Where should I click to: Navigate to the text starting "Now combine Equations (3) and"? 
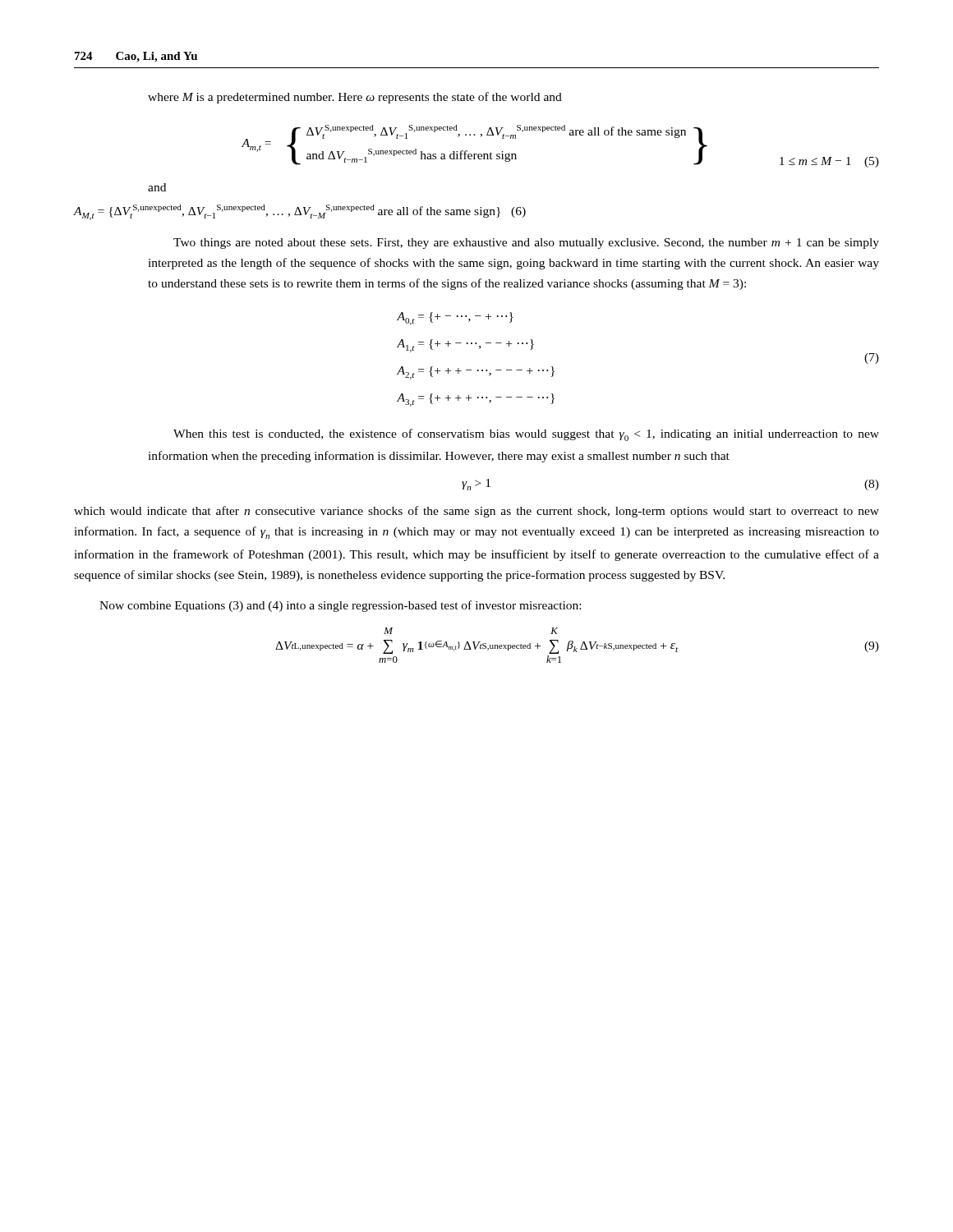point(341,605)
